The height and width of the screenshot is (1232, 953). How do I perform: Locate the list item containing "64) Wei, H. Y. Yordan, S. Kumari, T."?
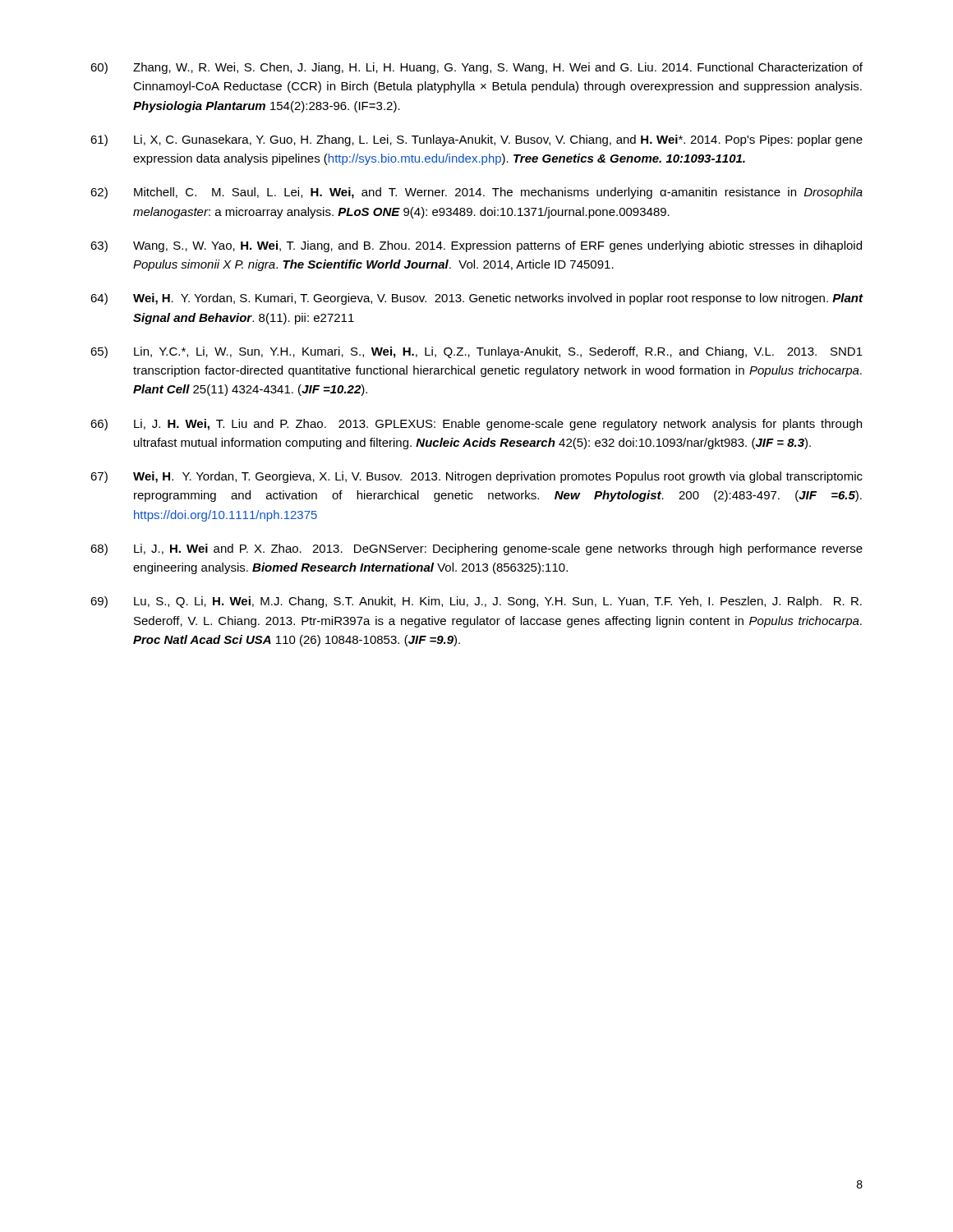click(x=476, y=308)
